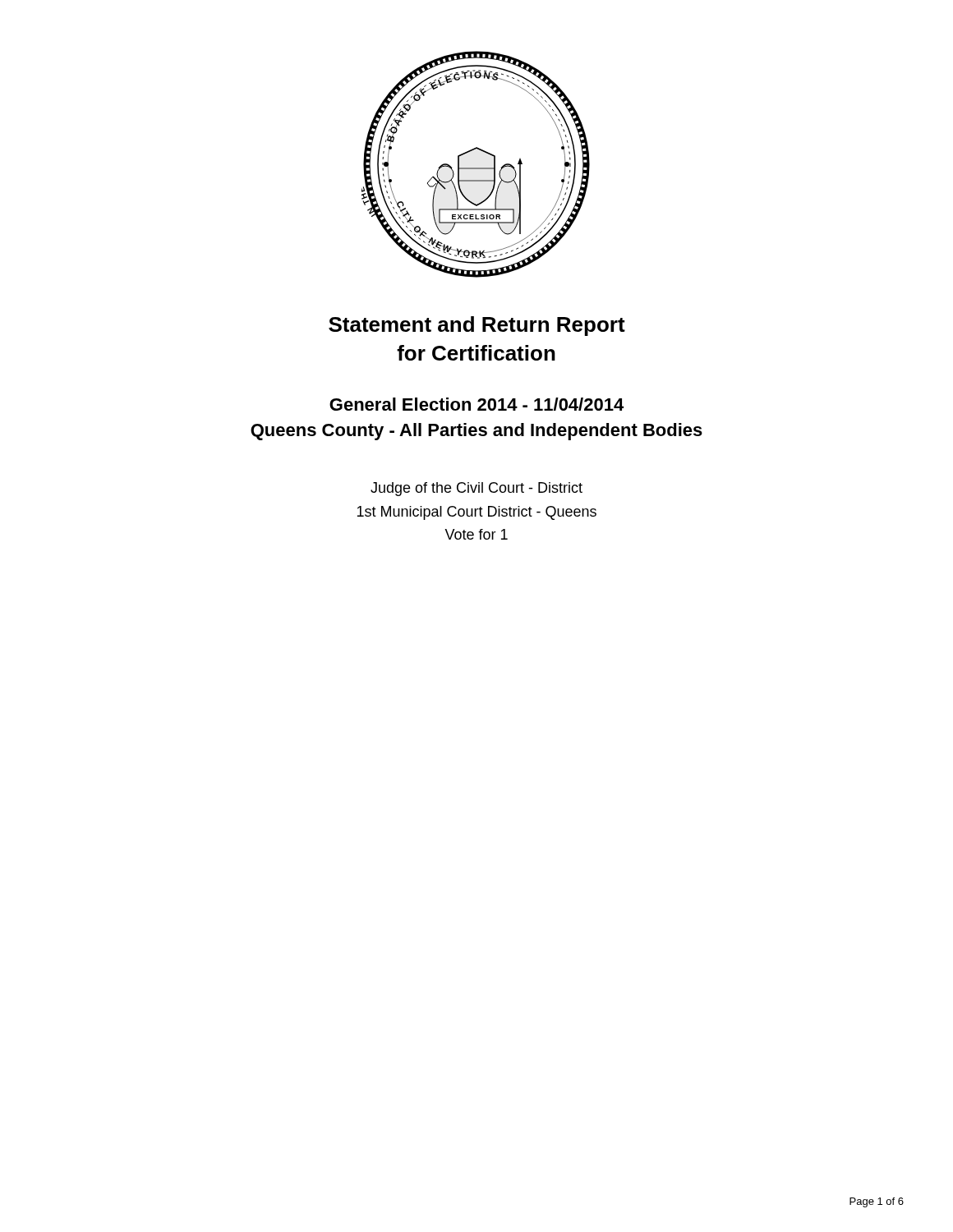This screenshot has height=1232, width=953.
Task: Click on the logo
Action: tap(476, 164)
